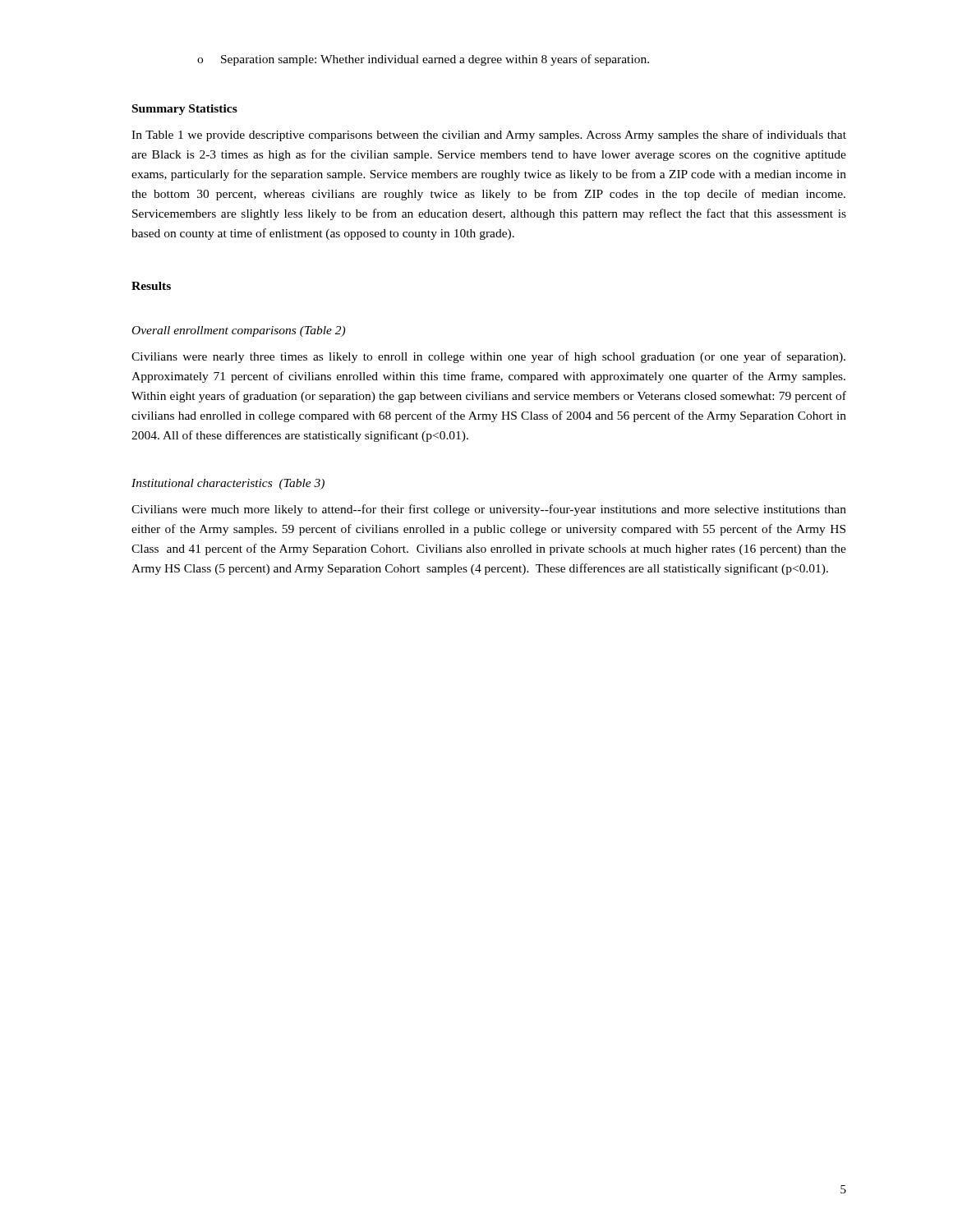The height and width of the screenshot is (1232, 953).
Task: Locate the region starting "Civilians were nearly three times as"
Action: click(489, 396)
